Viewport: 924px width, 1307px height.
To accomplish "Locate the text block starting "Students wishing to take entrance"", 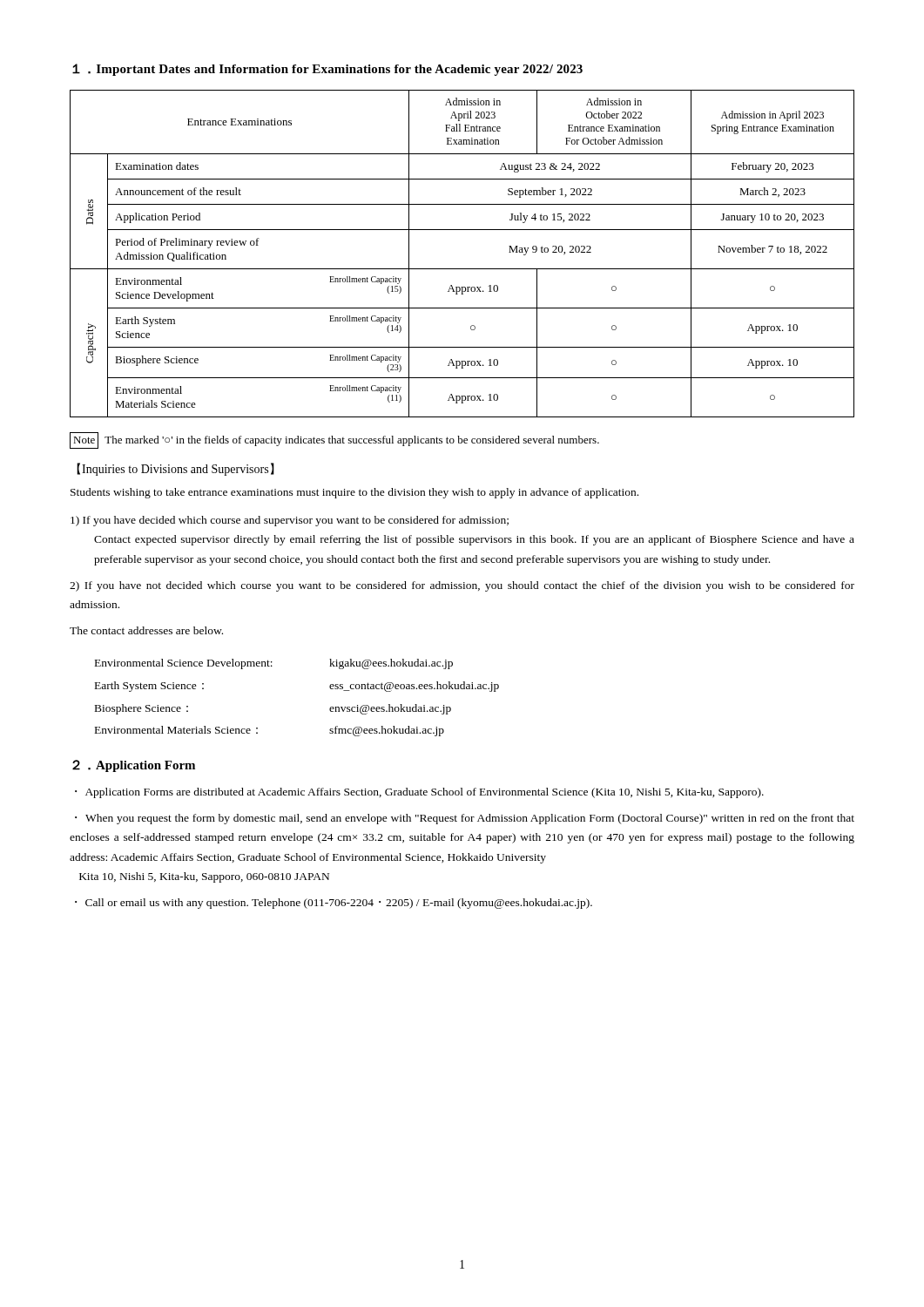I will point(355,492).
